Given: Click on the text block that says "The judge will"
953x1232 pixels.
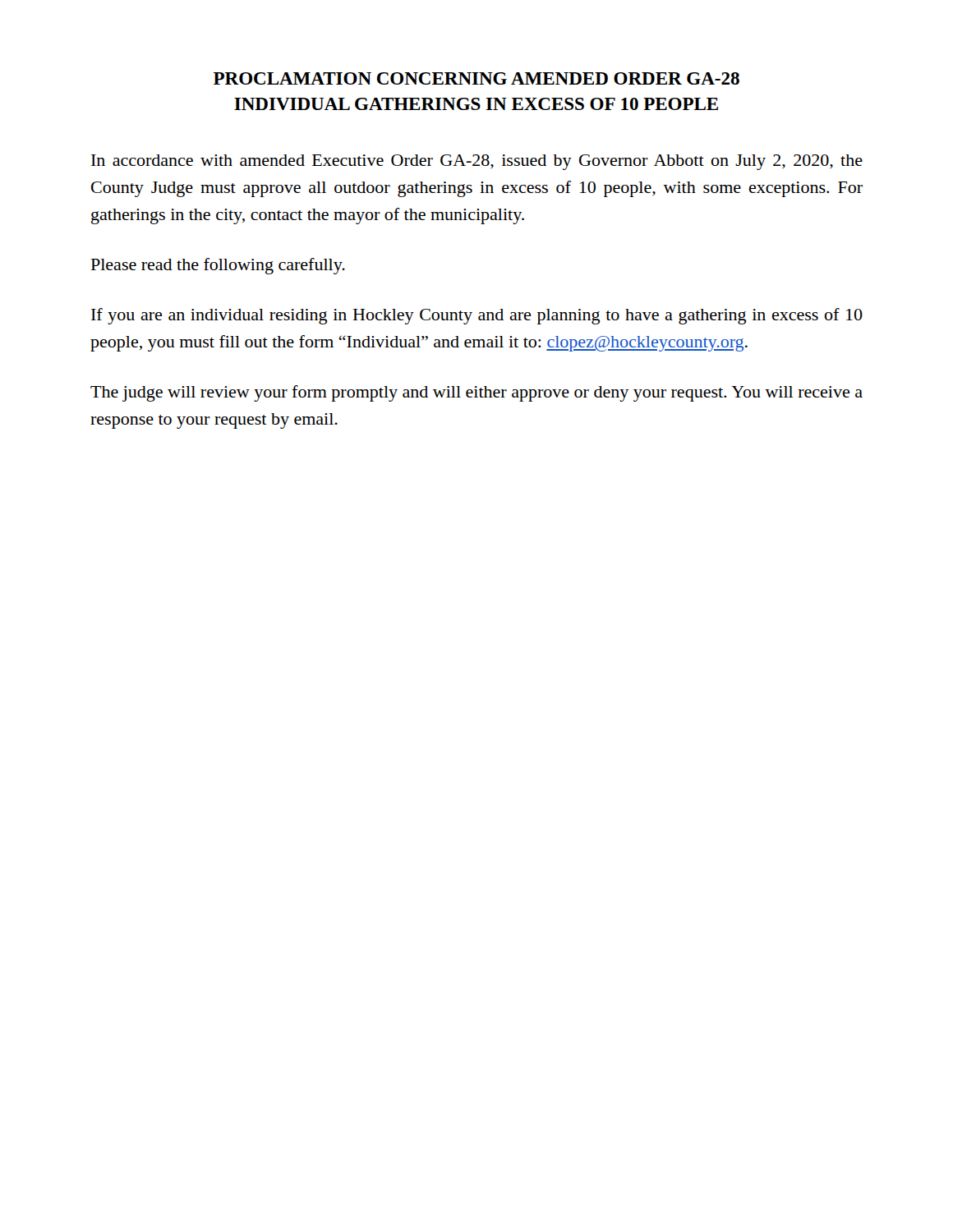Looking at the screenshot, I should pos(476,405).
